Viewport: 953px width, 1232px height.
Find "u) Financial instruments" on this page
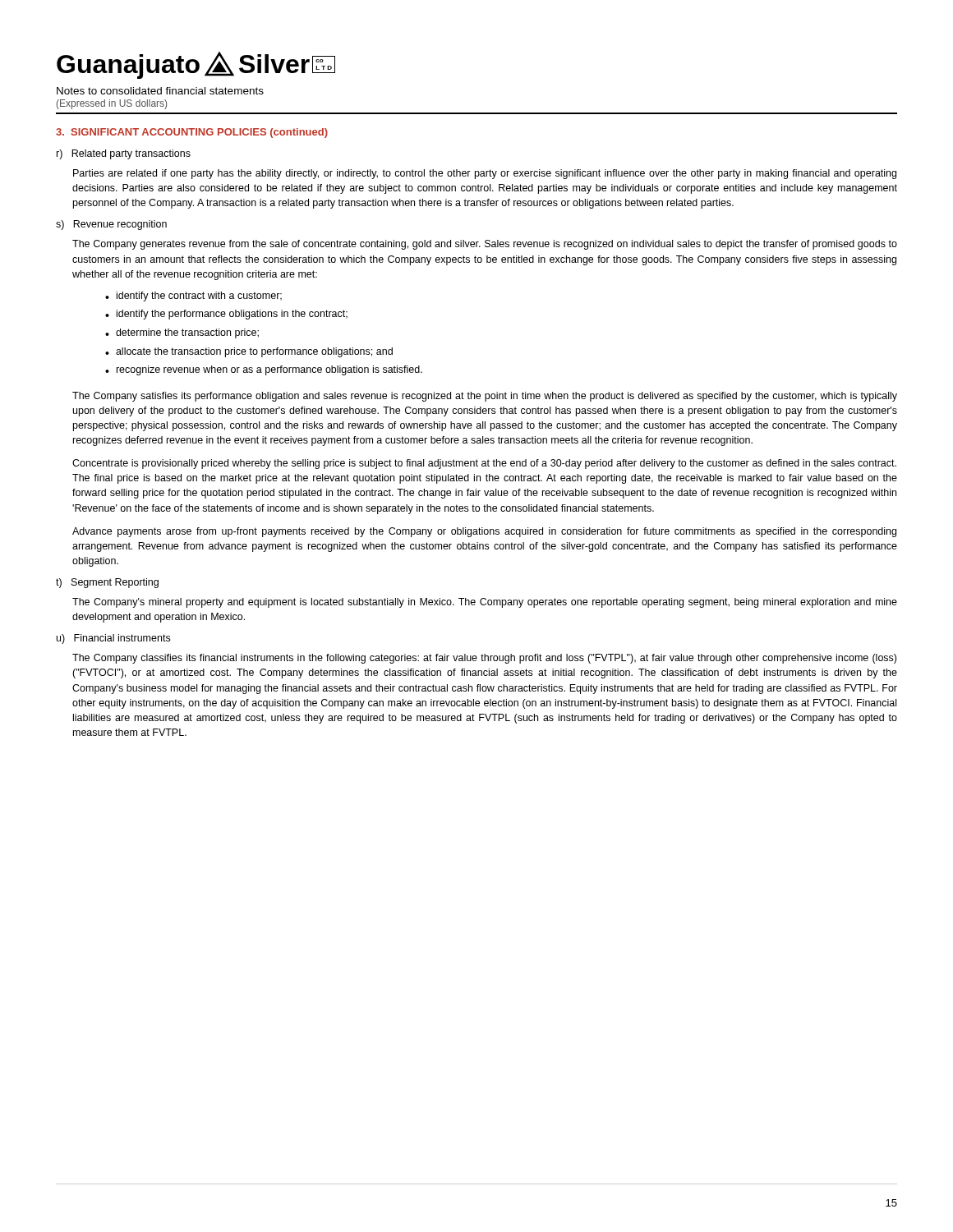click(113, 638)
